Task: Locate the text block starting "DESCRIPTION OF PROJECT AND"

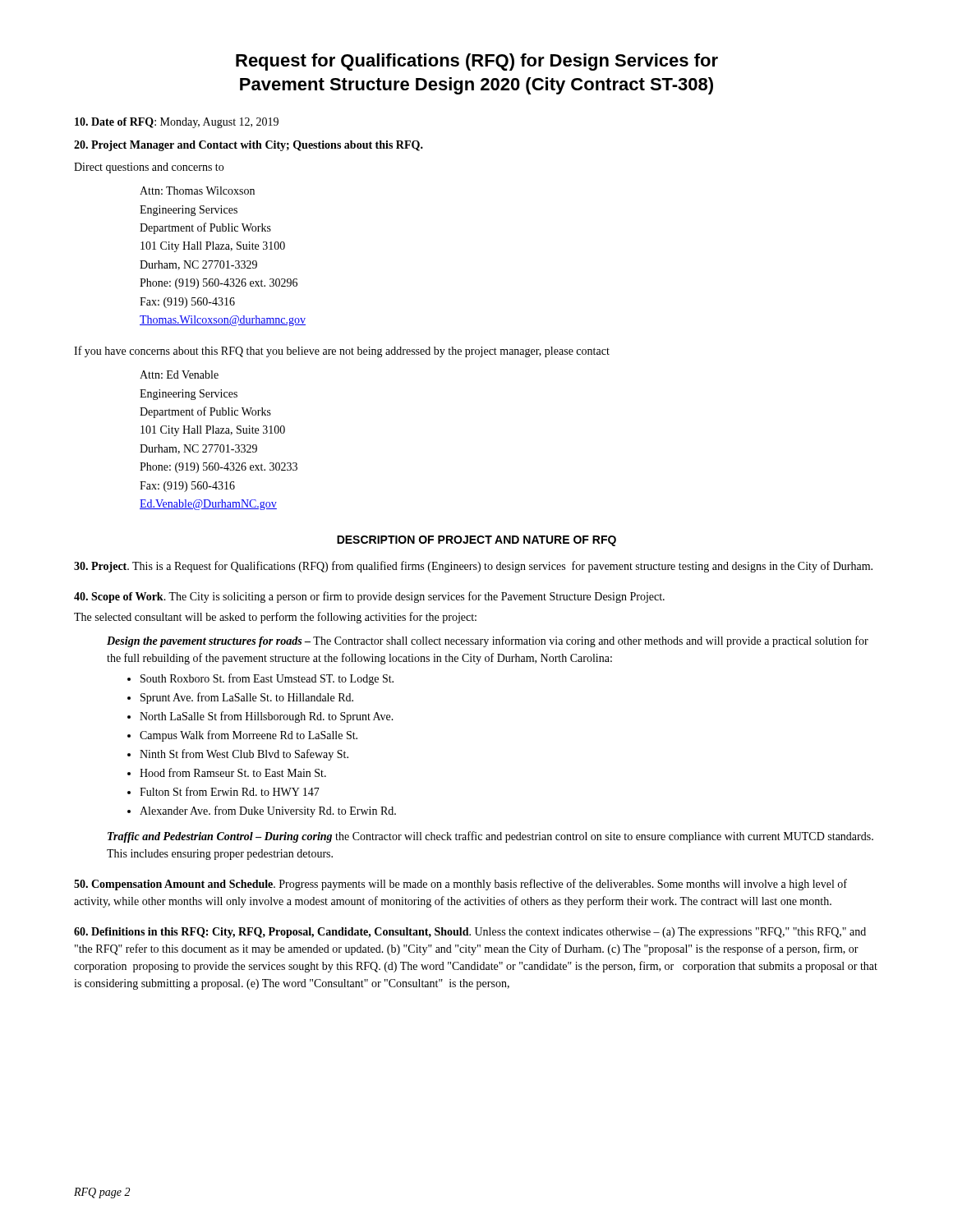Action: [x=476, y=540]
